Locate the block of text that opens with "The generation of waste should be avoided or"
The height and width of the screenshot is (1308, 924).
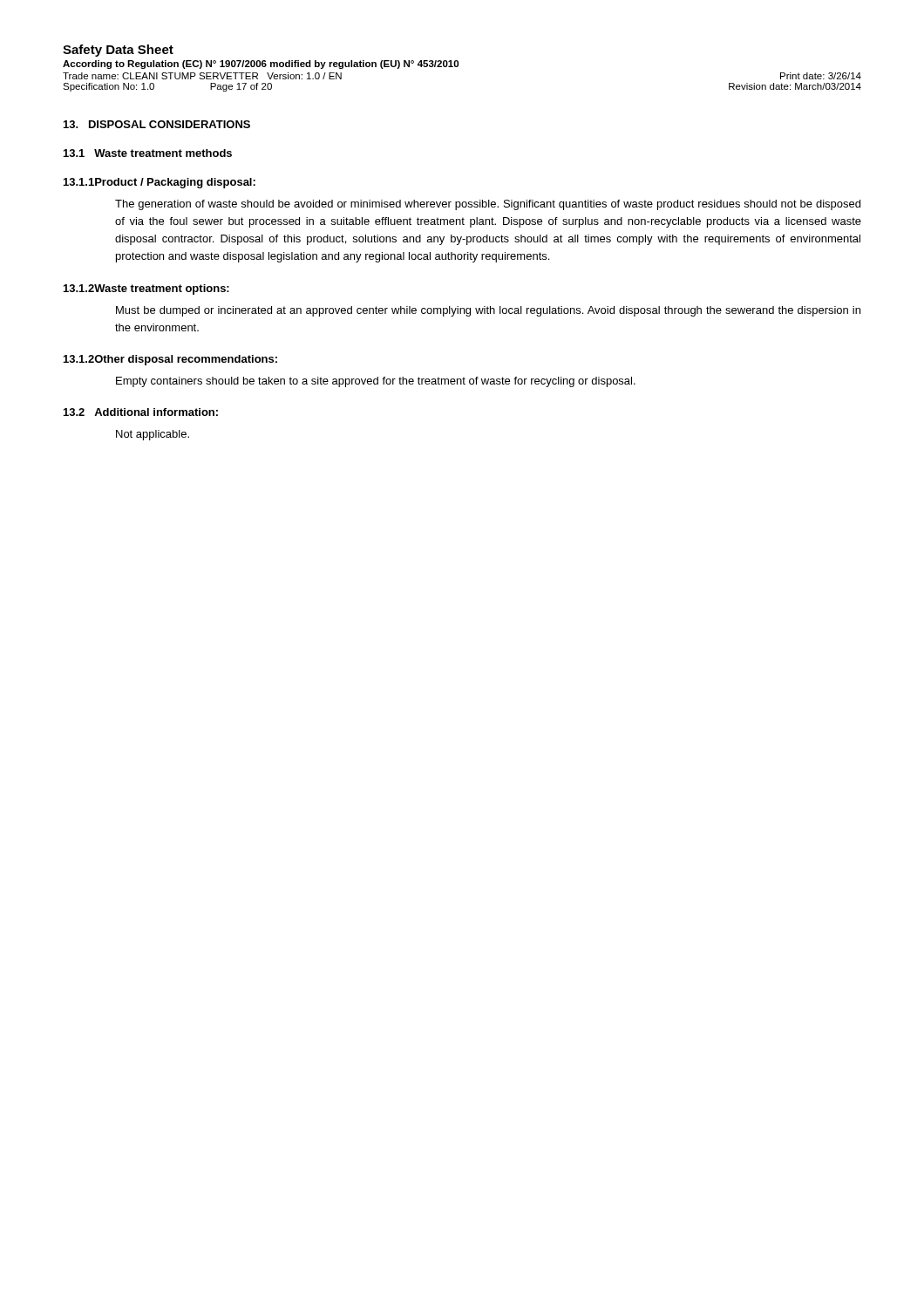click(488, 230)
